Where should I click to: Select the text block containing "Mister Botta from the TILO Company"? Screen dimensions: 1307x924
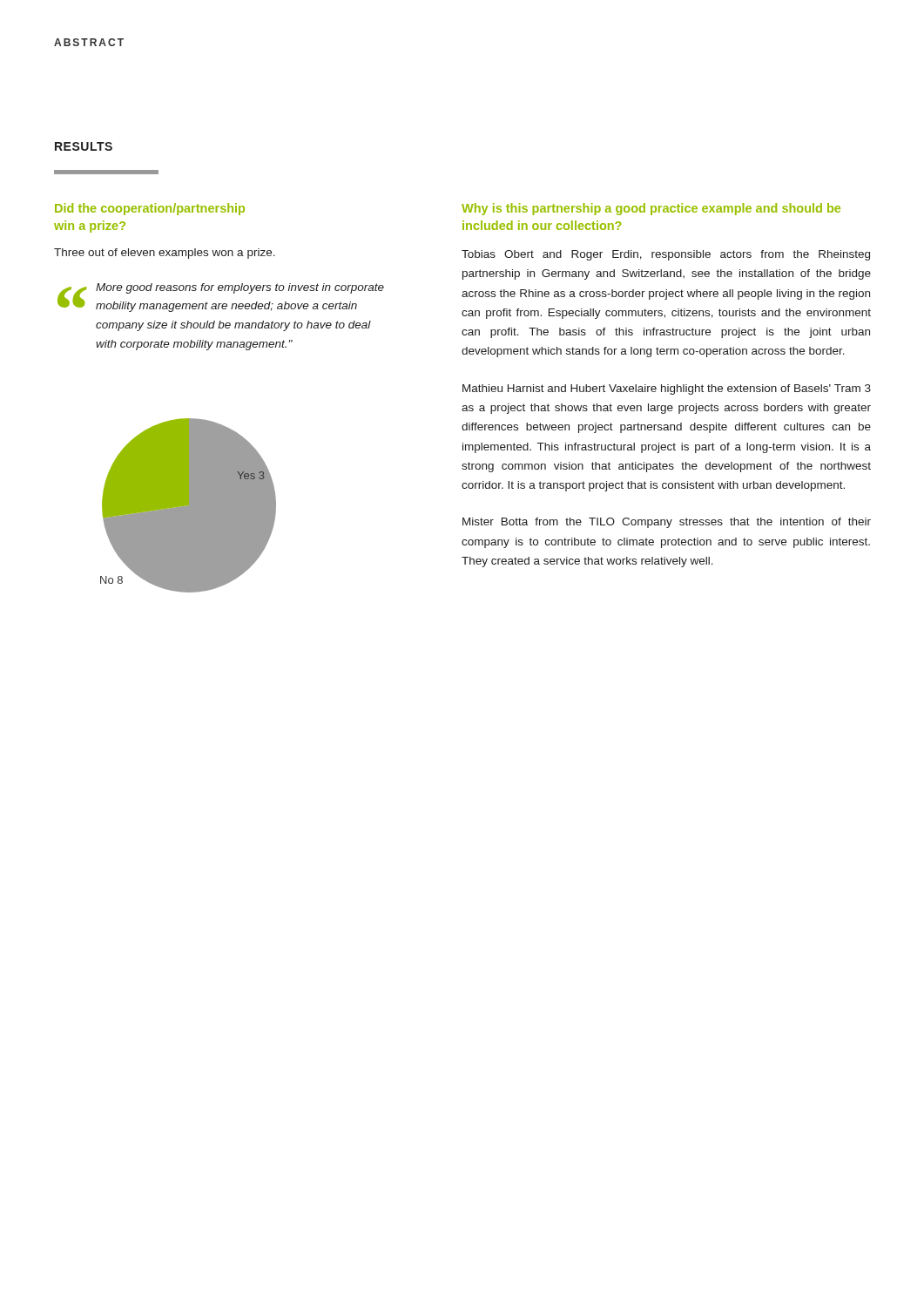(666, 541)
